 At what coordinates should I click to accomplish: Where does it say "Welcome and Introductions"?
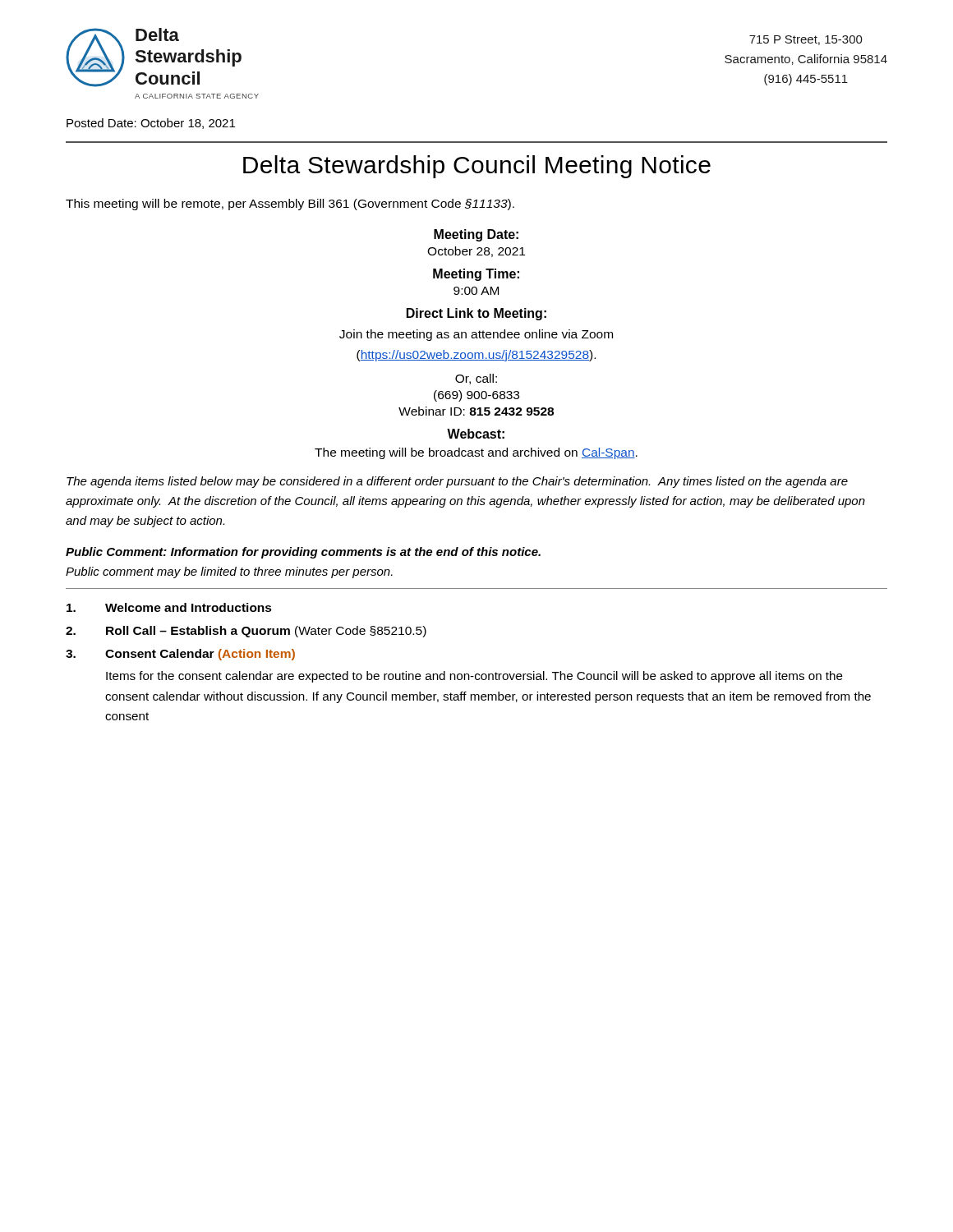click(x=169, y=608)
